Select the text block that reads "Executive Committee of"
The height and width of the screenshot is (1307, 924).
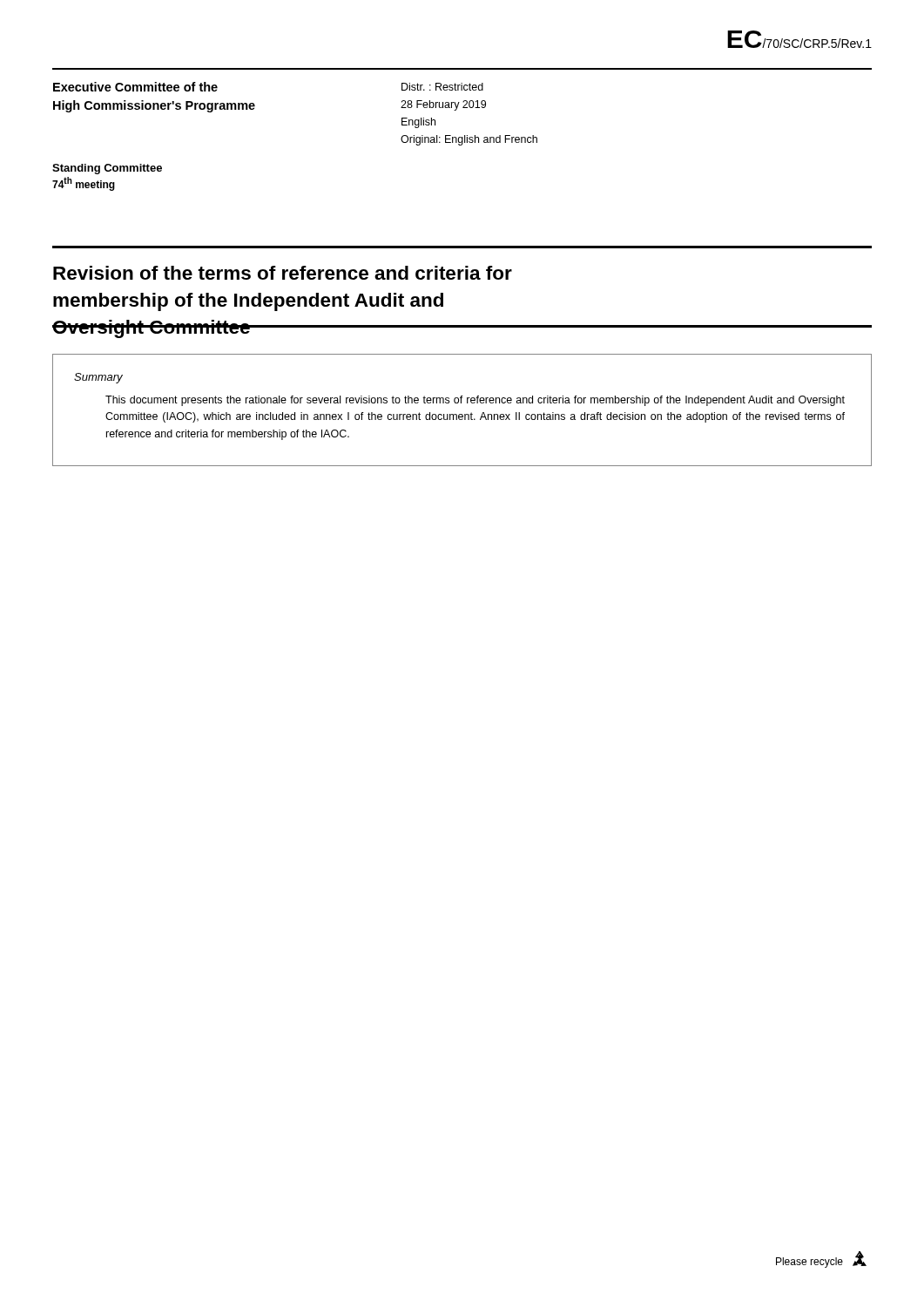(x=209, y=97)
